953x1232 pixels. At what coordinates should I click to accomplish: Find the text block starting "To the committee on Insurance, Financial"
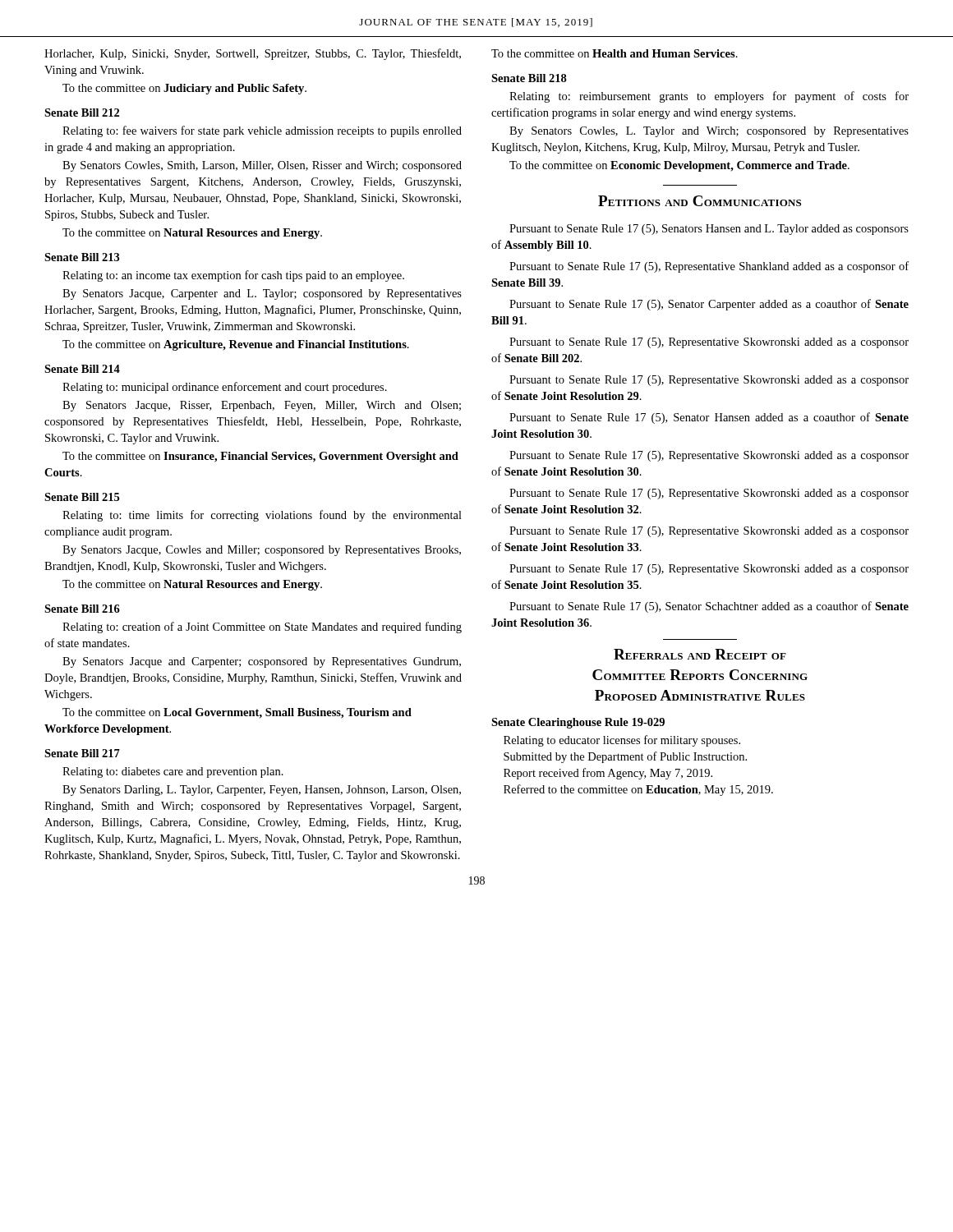coord(251,464)
